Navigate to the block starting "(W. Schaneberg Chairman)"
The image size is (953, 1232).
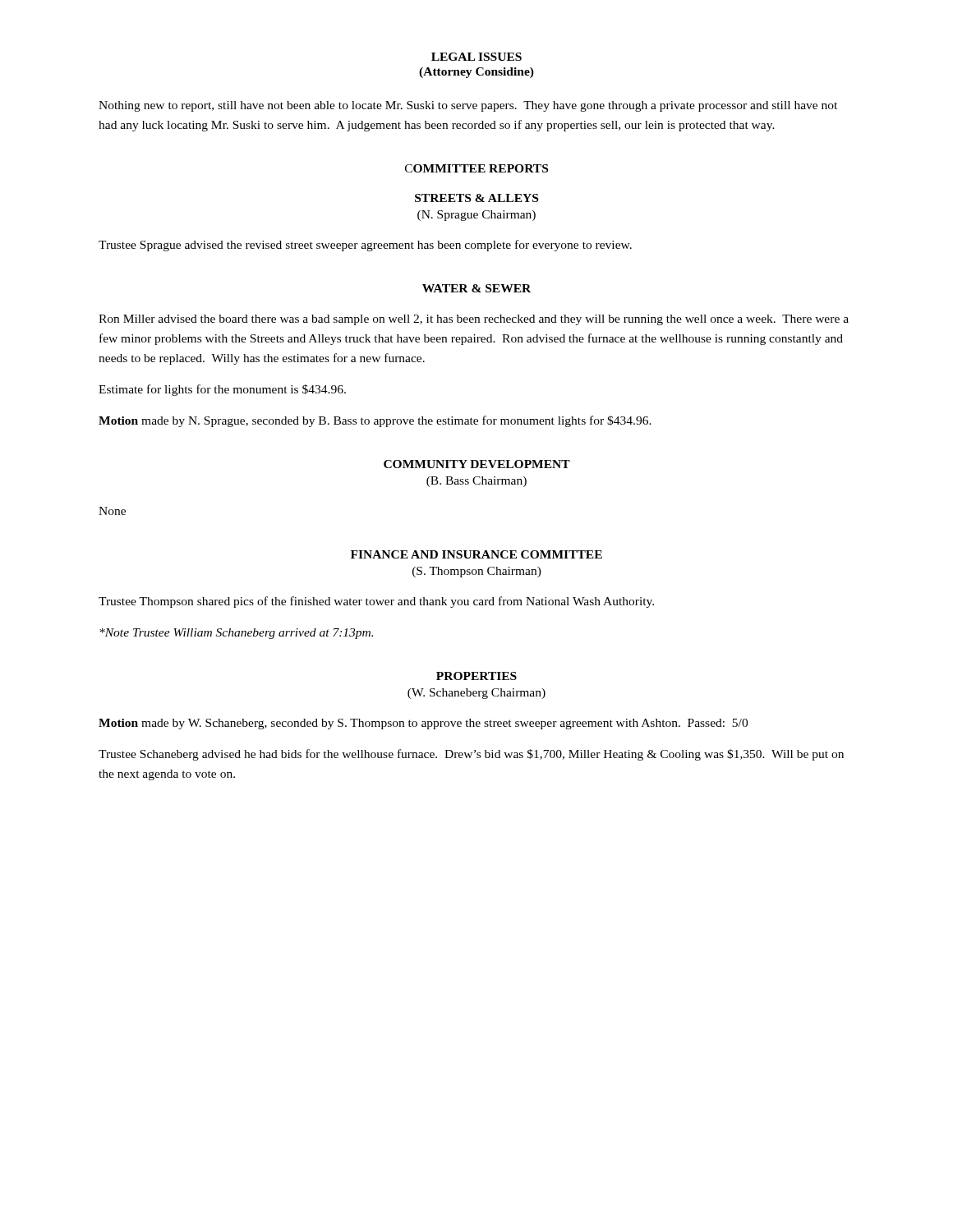click(x=476, y=692)
